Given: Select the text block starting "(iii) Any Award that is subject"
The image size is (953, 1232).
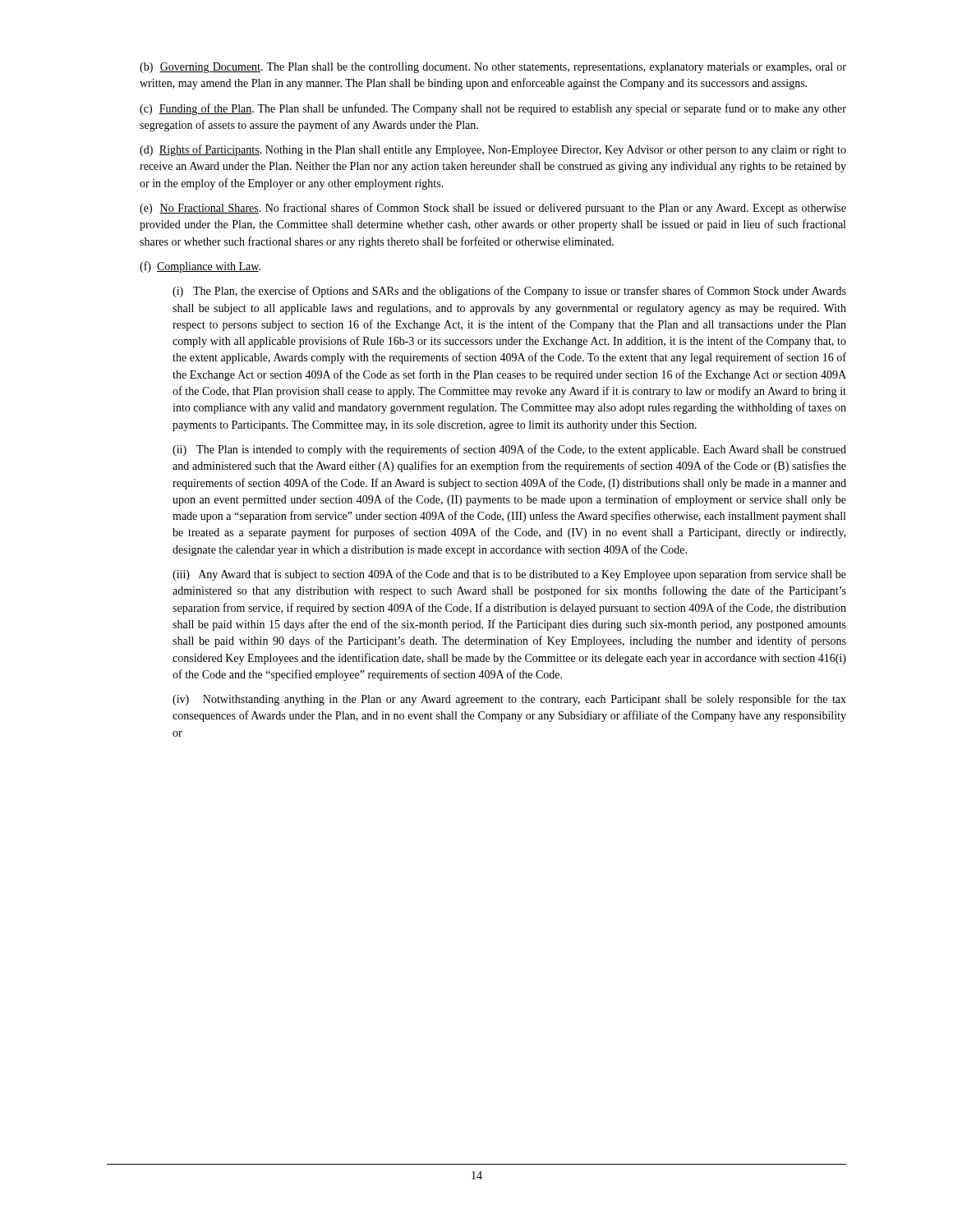Looking at the screenshot, I should (x=509, y=625).
